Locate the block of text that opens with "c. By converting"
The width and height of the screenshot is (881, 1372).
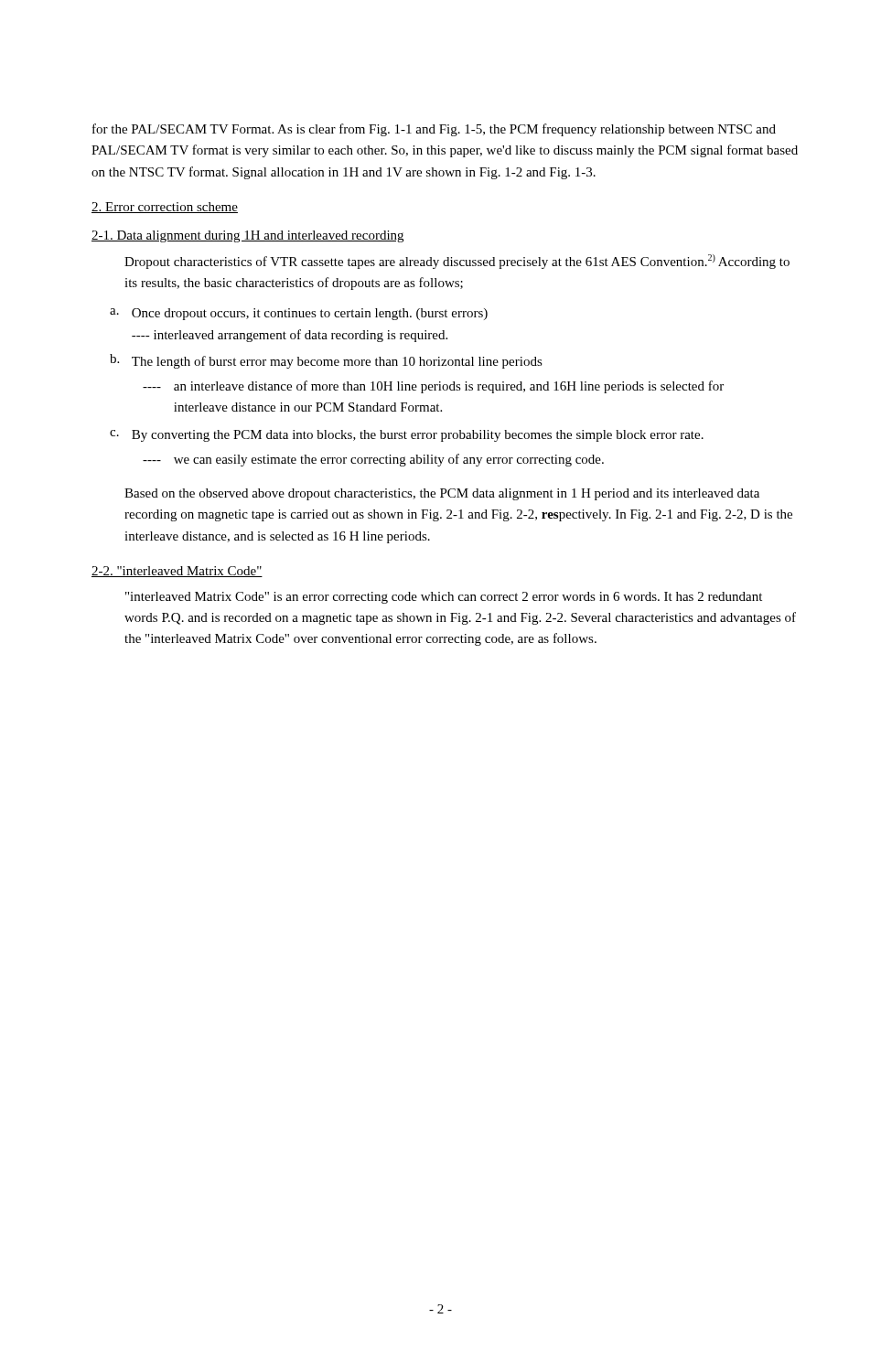454,447
